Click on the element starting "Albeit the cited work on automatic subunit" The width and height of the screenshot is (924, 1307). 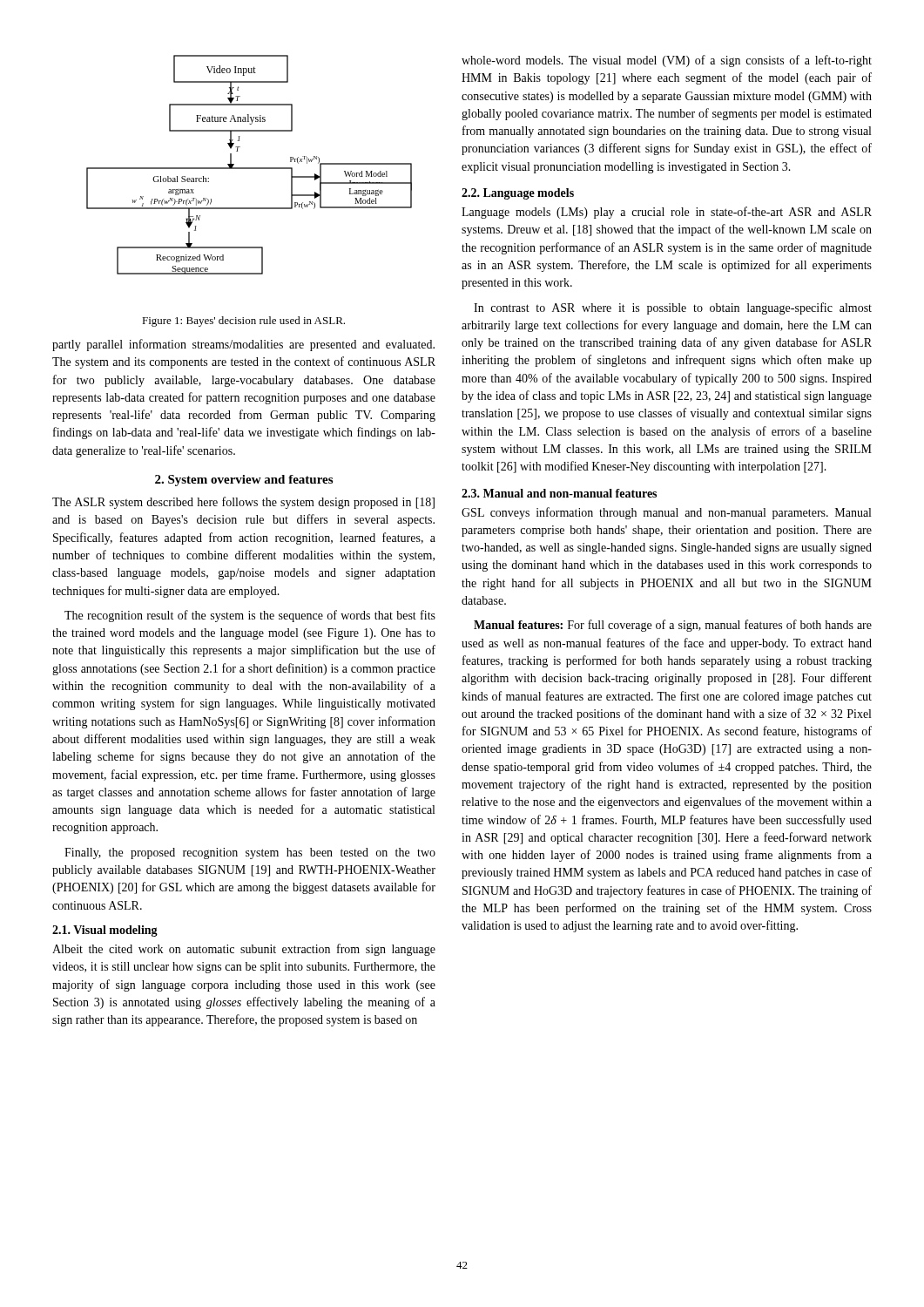click(244, 985)
